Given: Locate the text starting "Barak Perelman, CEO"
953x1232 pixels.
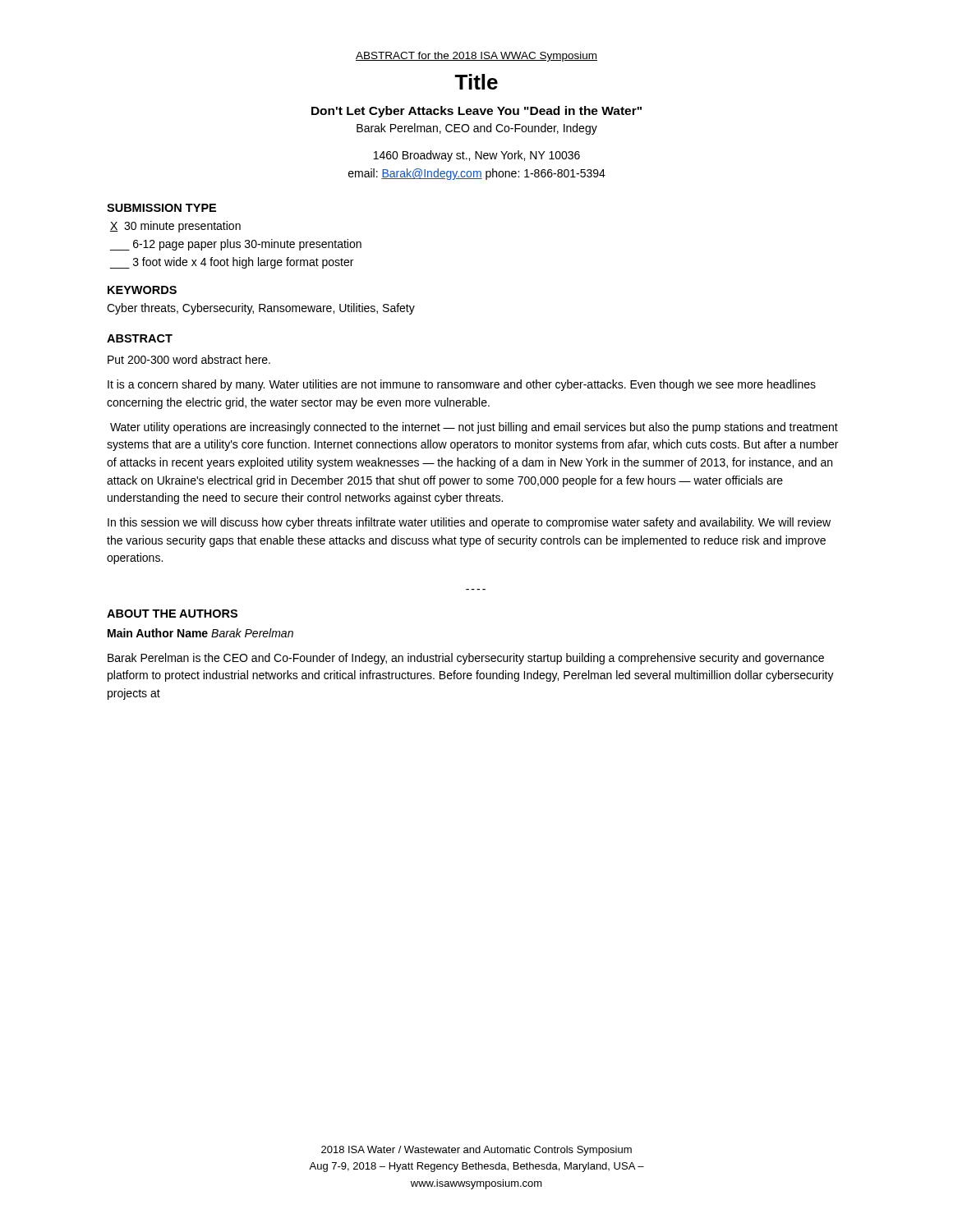Looking at the screenshot, I should (476, 128).
